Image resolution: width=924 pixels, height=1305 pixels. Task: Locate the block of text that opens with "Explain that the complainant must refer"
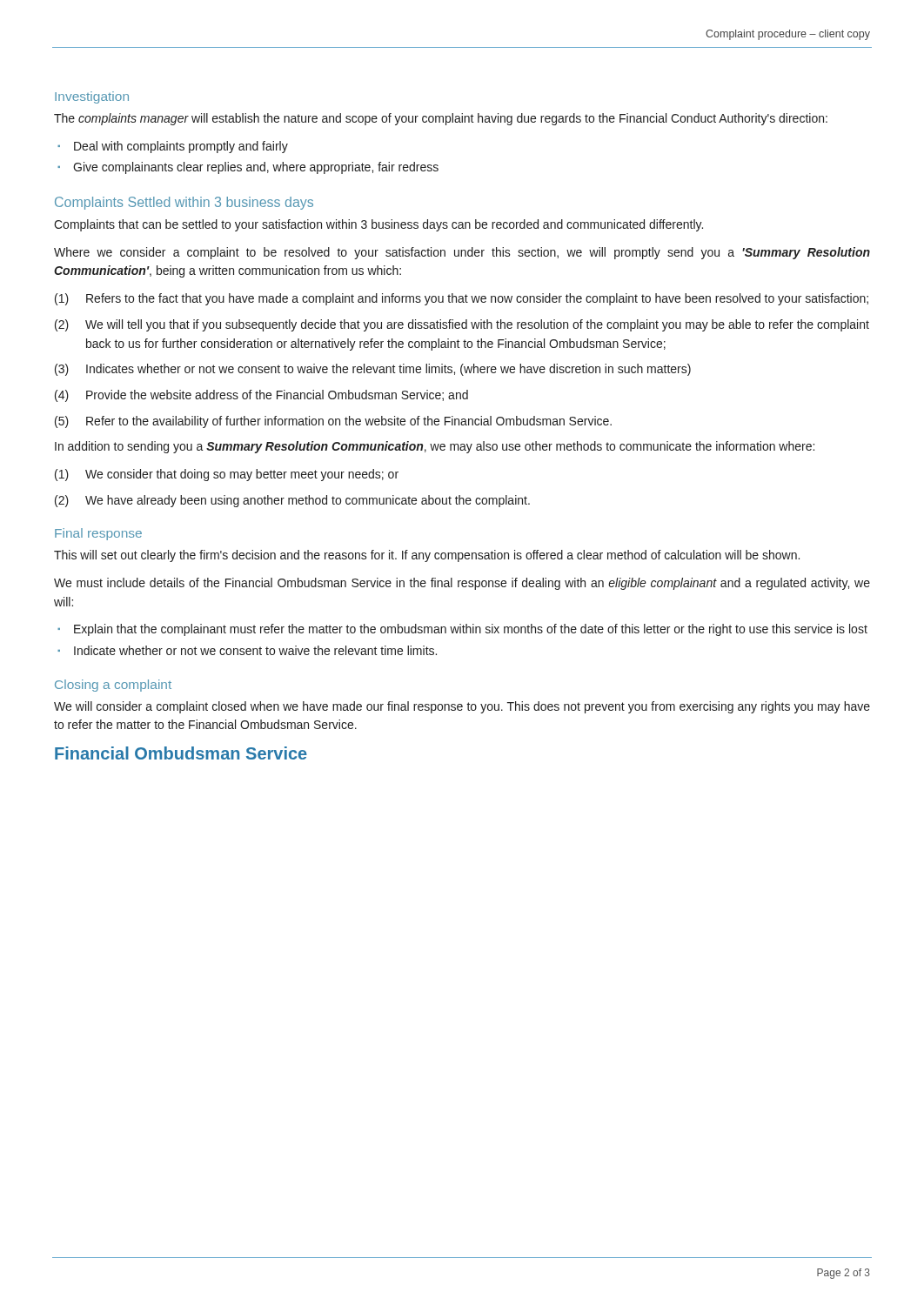(x=470, y=629)
